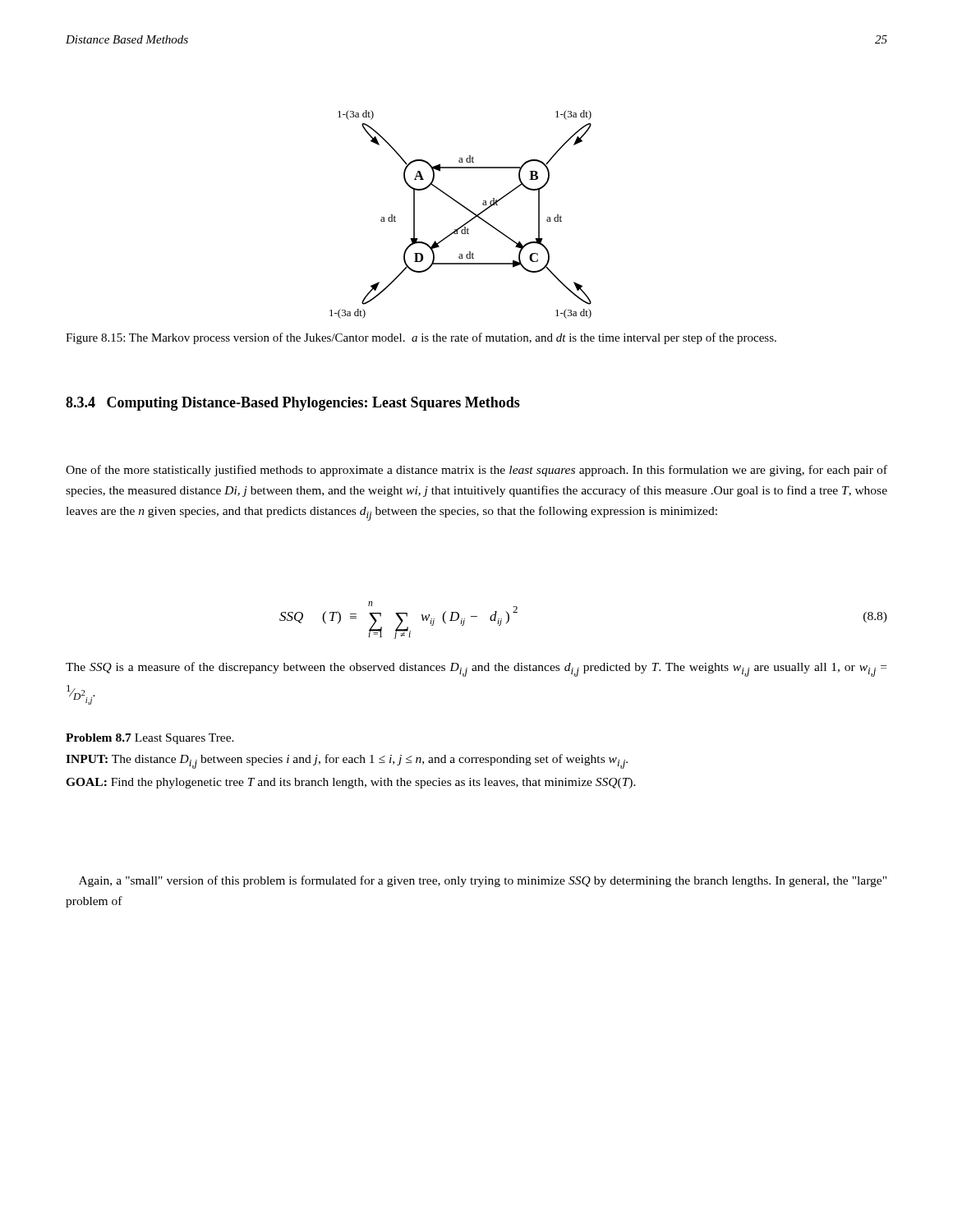Screen dimensions: 1232x953
Task: Locate the formula that opens with "SSQ ( T ) ≡ ∑"
Action: (476, 616)
